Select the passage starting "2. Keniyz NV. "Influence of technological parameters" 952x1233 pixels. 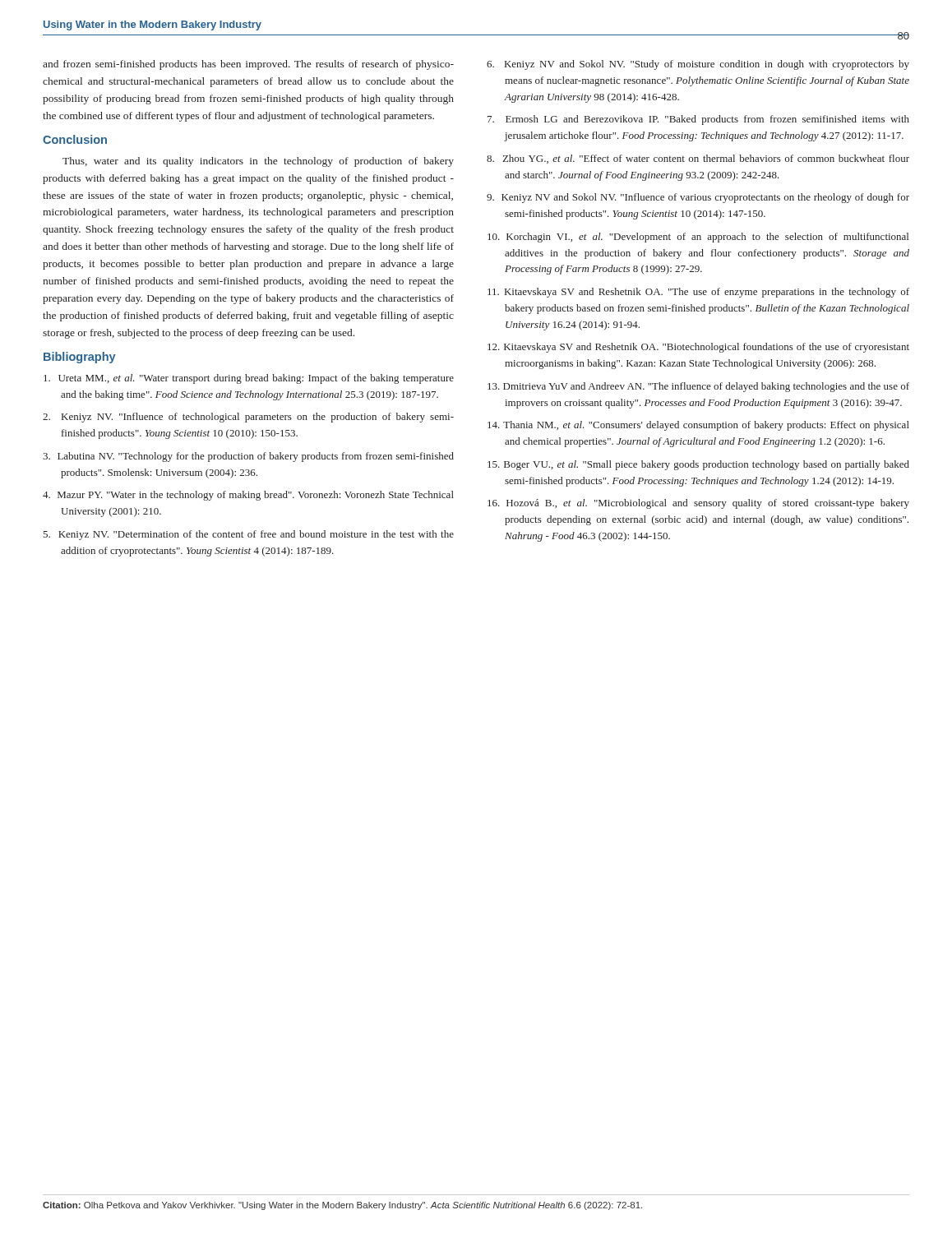(x=248, y=425)
